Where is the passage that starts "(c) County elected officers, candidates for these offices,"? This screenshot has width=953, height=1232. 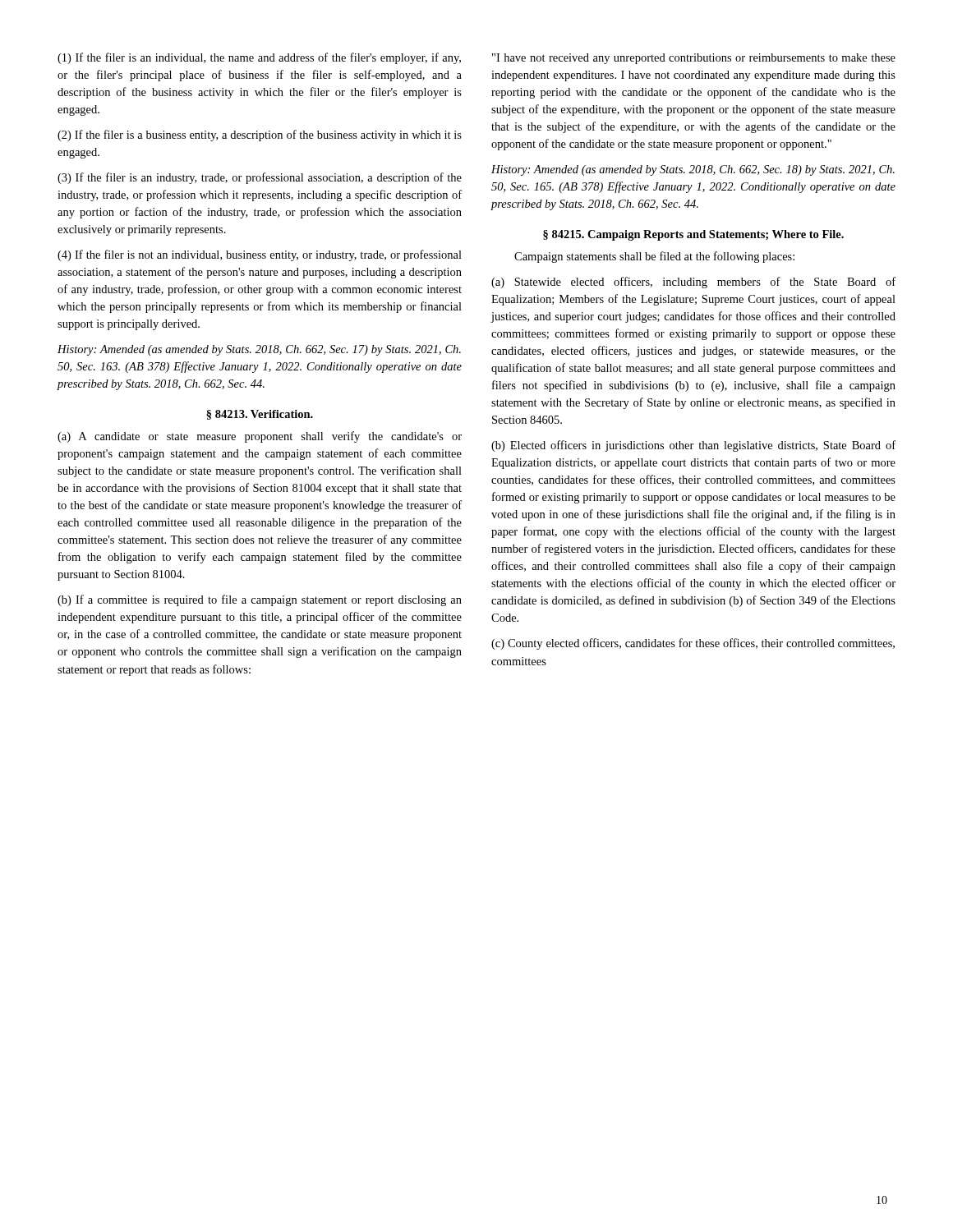(x=693, y=652)
